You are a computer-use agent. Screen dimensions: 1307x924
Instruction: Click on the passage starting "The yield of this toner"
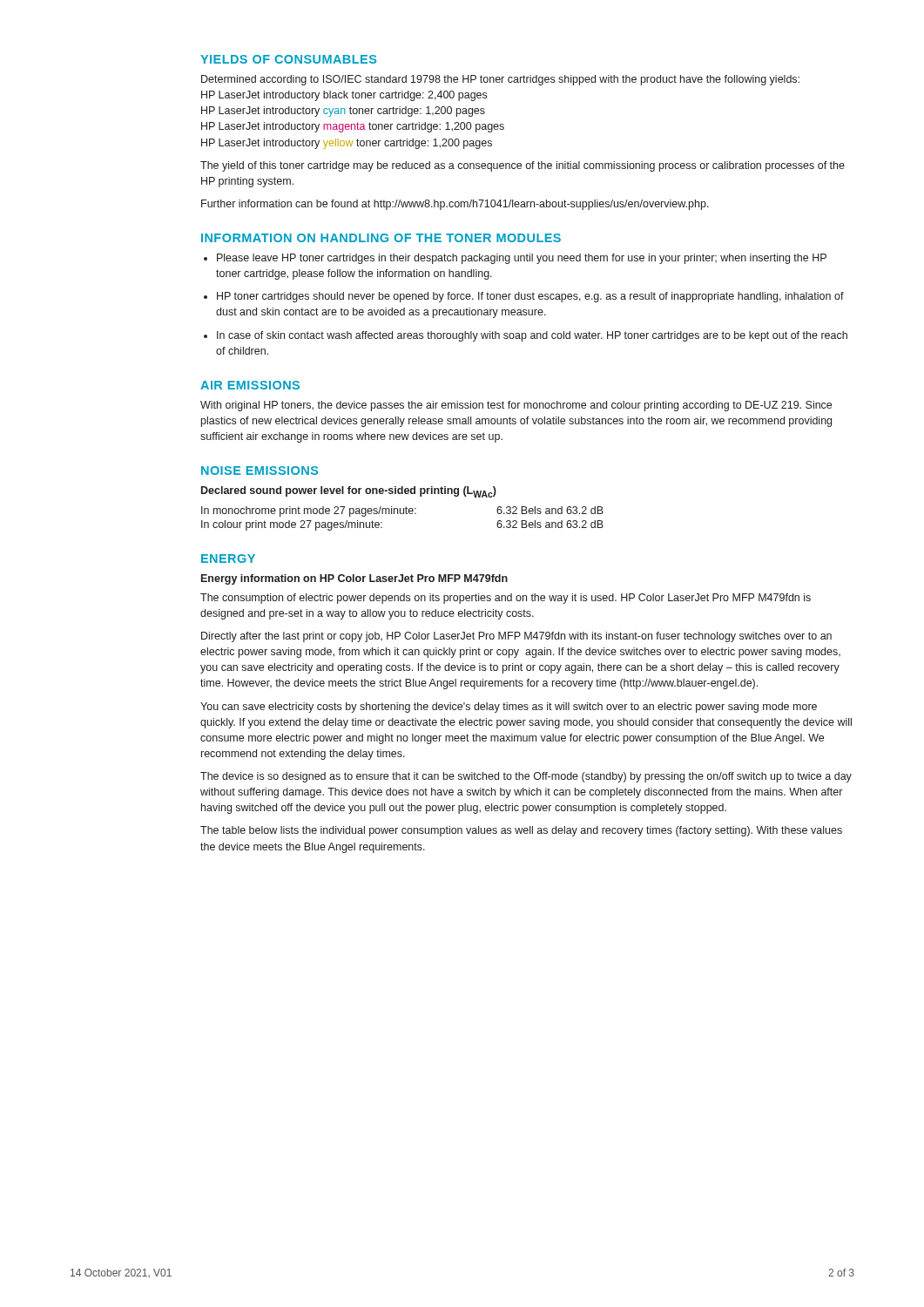pyautogui.click(x=527, y=173)
